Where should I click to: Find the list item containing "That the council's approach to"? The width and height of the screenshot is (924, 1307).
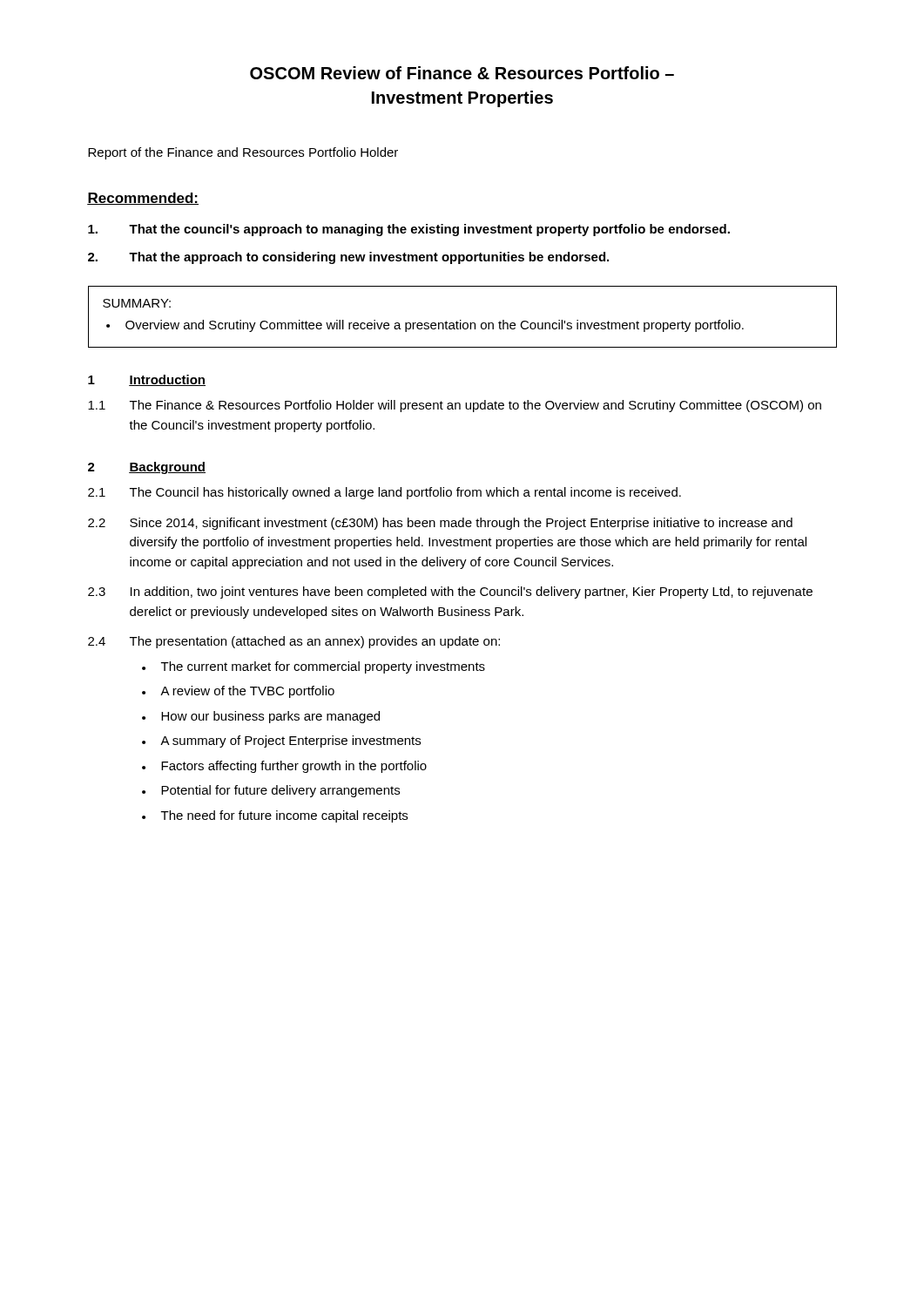(x=462, y=229)
